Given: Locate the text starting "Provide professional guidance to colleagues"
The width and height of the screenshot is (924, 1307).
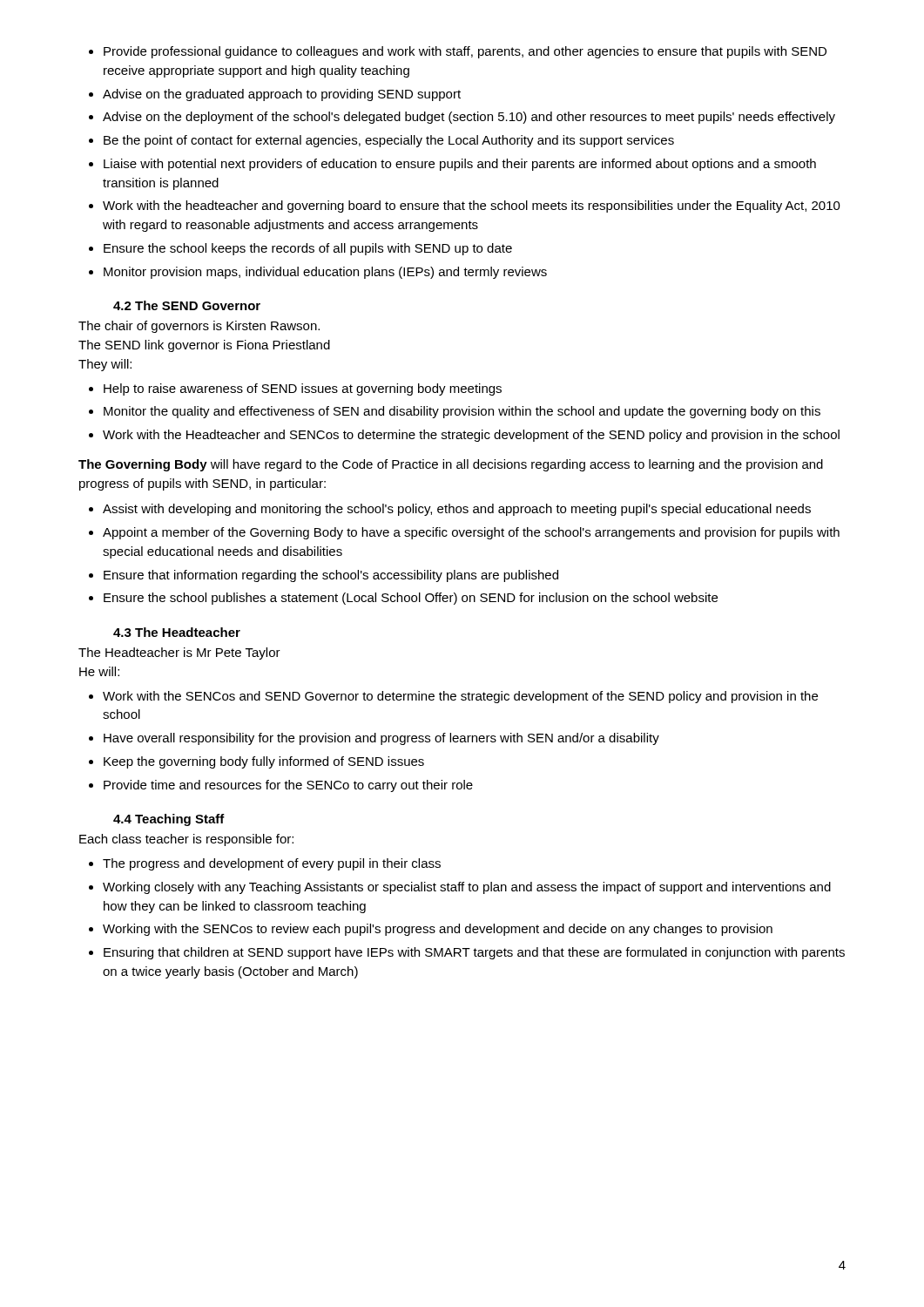Looking at the screenshot, I should click(x=474, y=61).
